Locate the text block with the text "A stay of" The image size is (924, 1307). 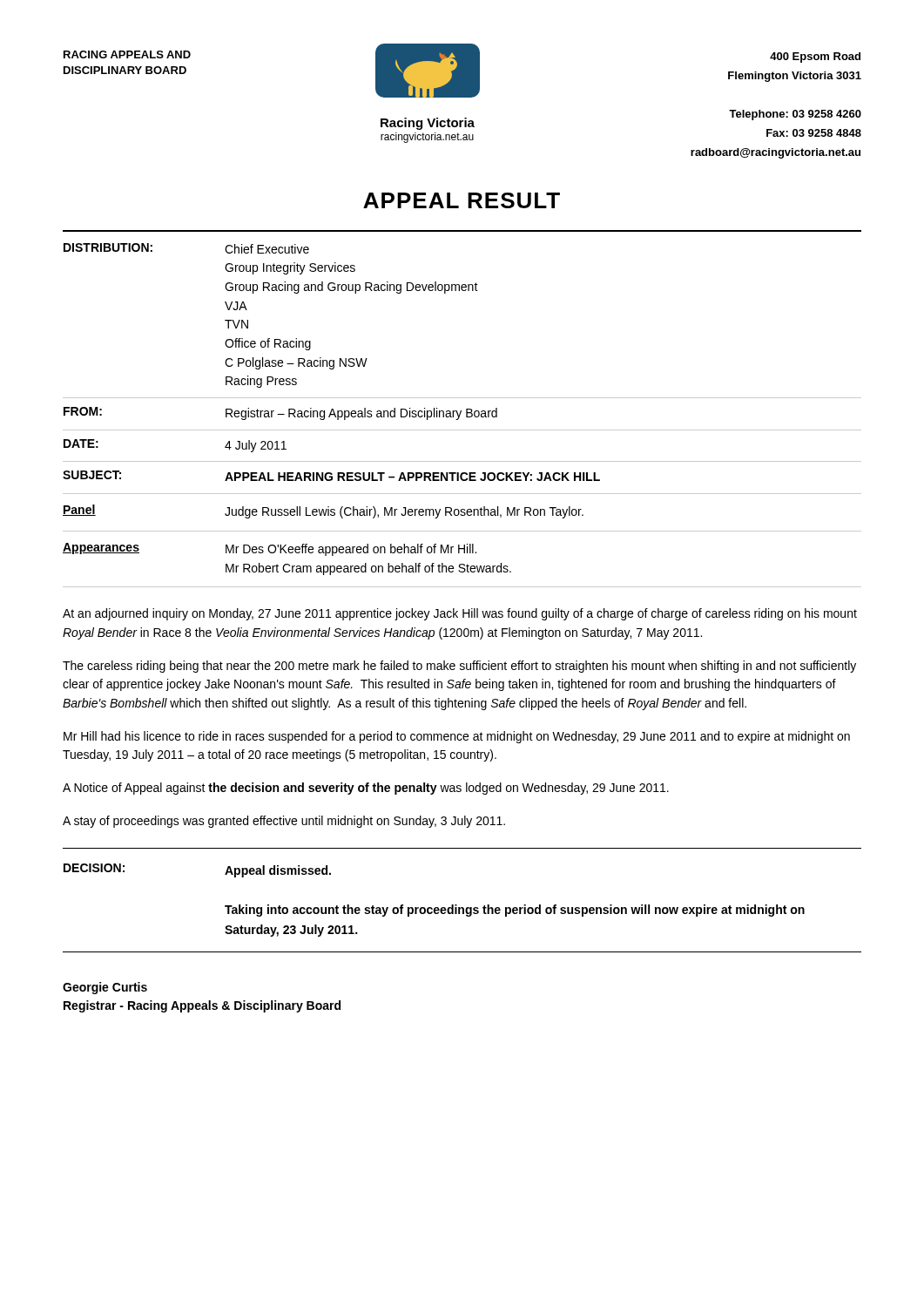pyautogui.click(x=284, y=821)
